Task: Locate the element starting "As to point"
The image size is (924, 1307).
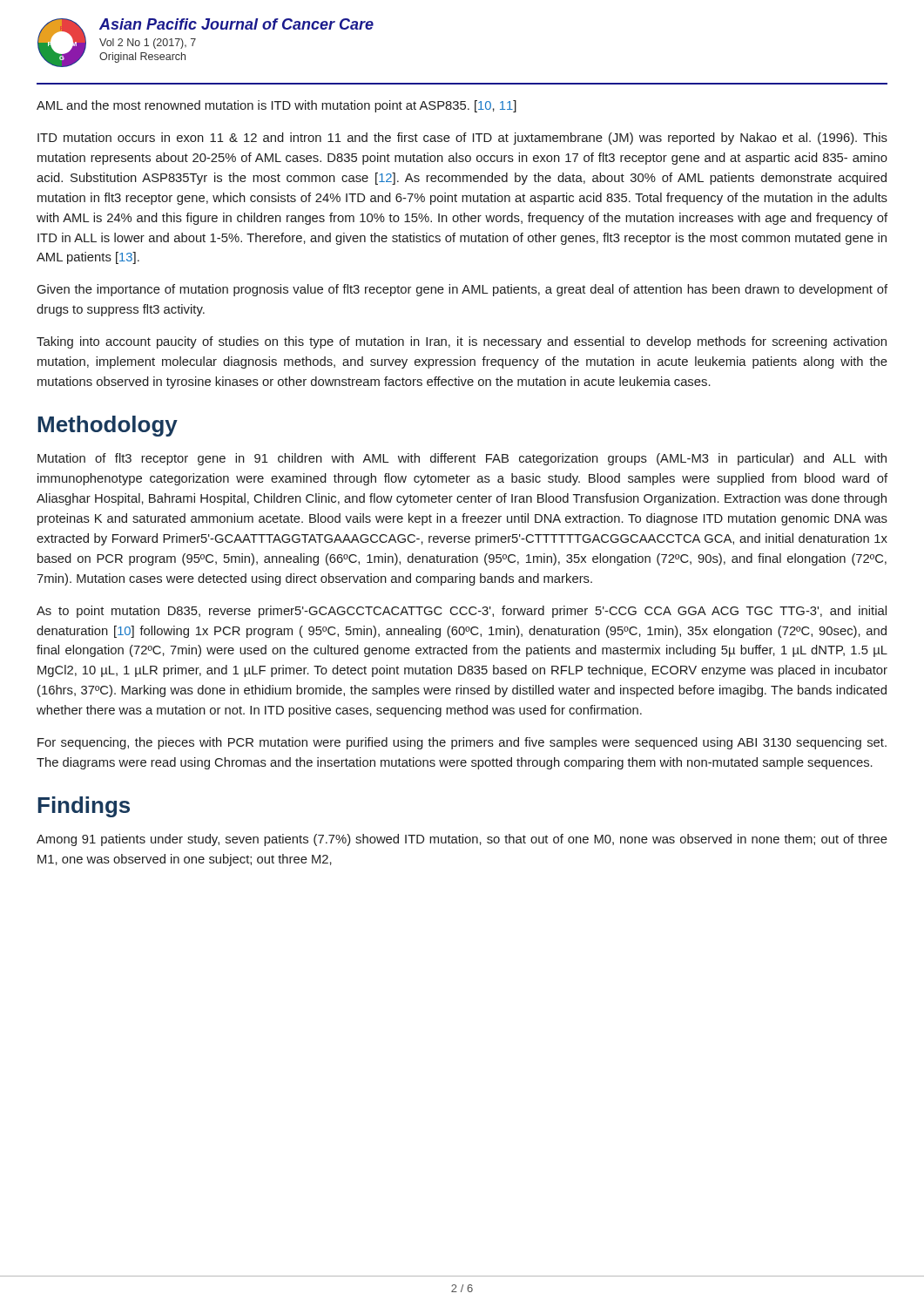Action: point(462,660)
